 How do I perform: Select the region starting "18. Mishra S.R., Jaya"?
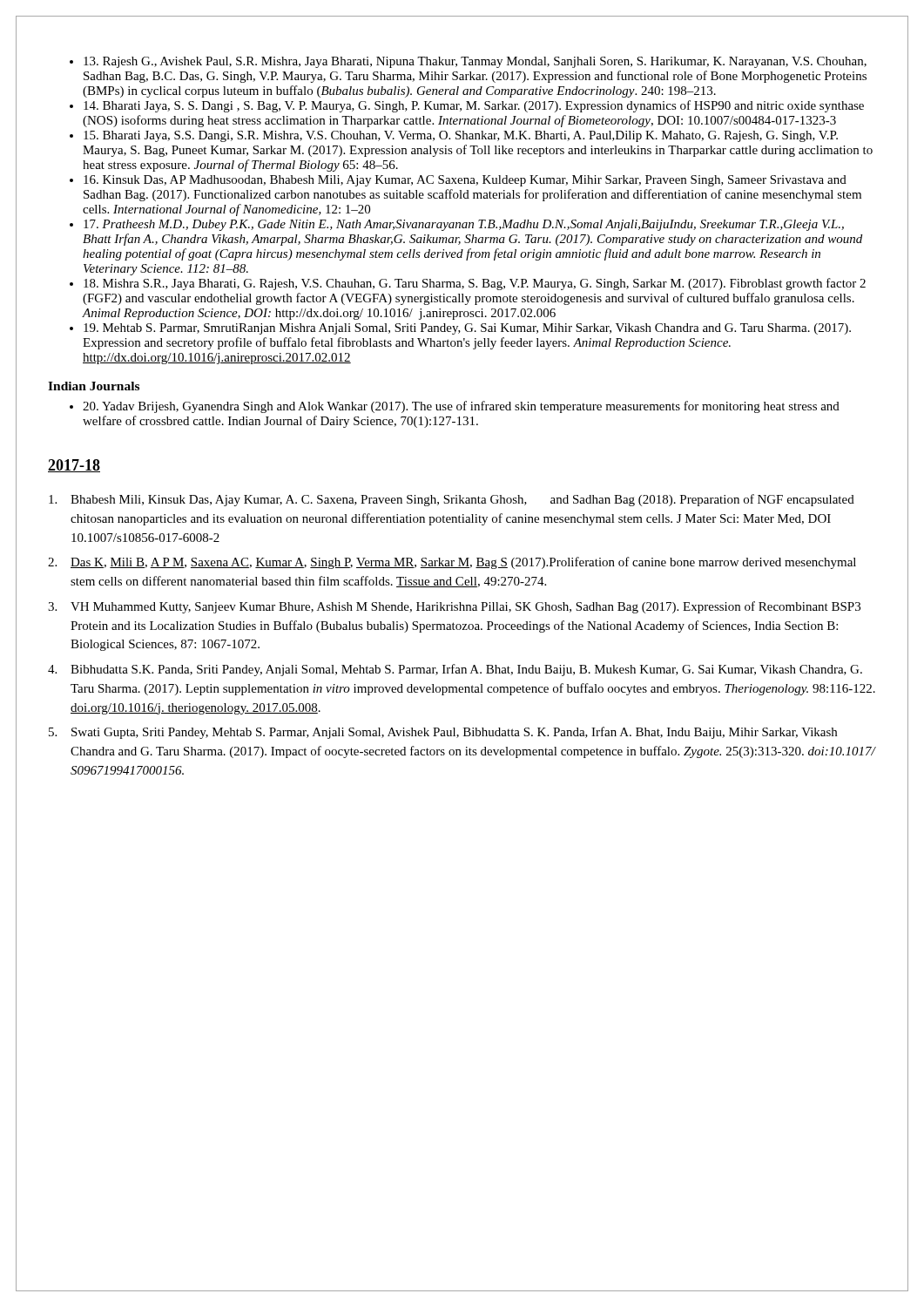(x=474, y=298)
